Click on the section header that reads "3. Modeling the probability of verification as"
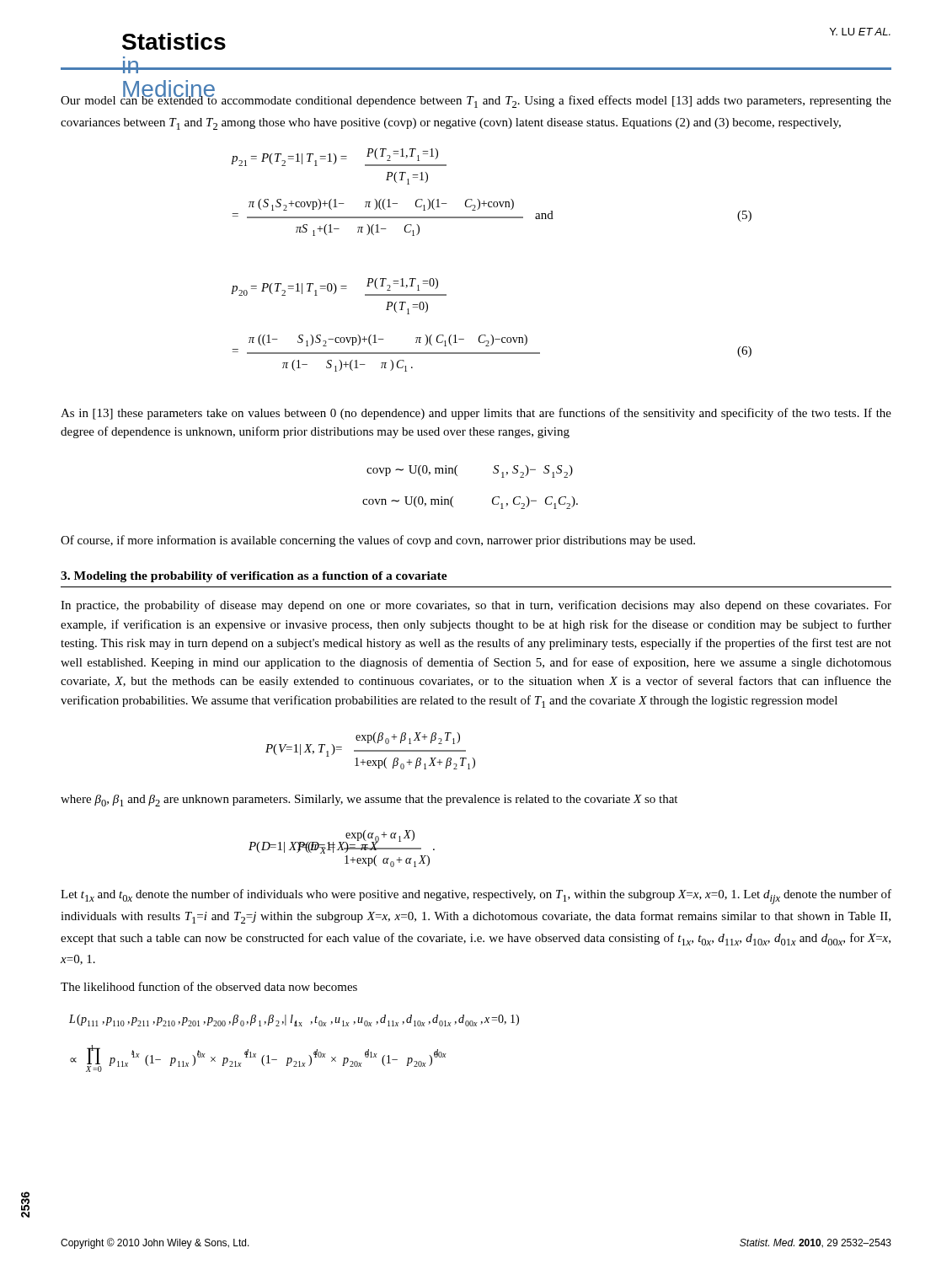Viewport: 952px width, 1264px height. tap(254, 575)
